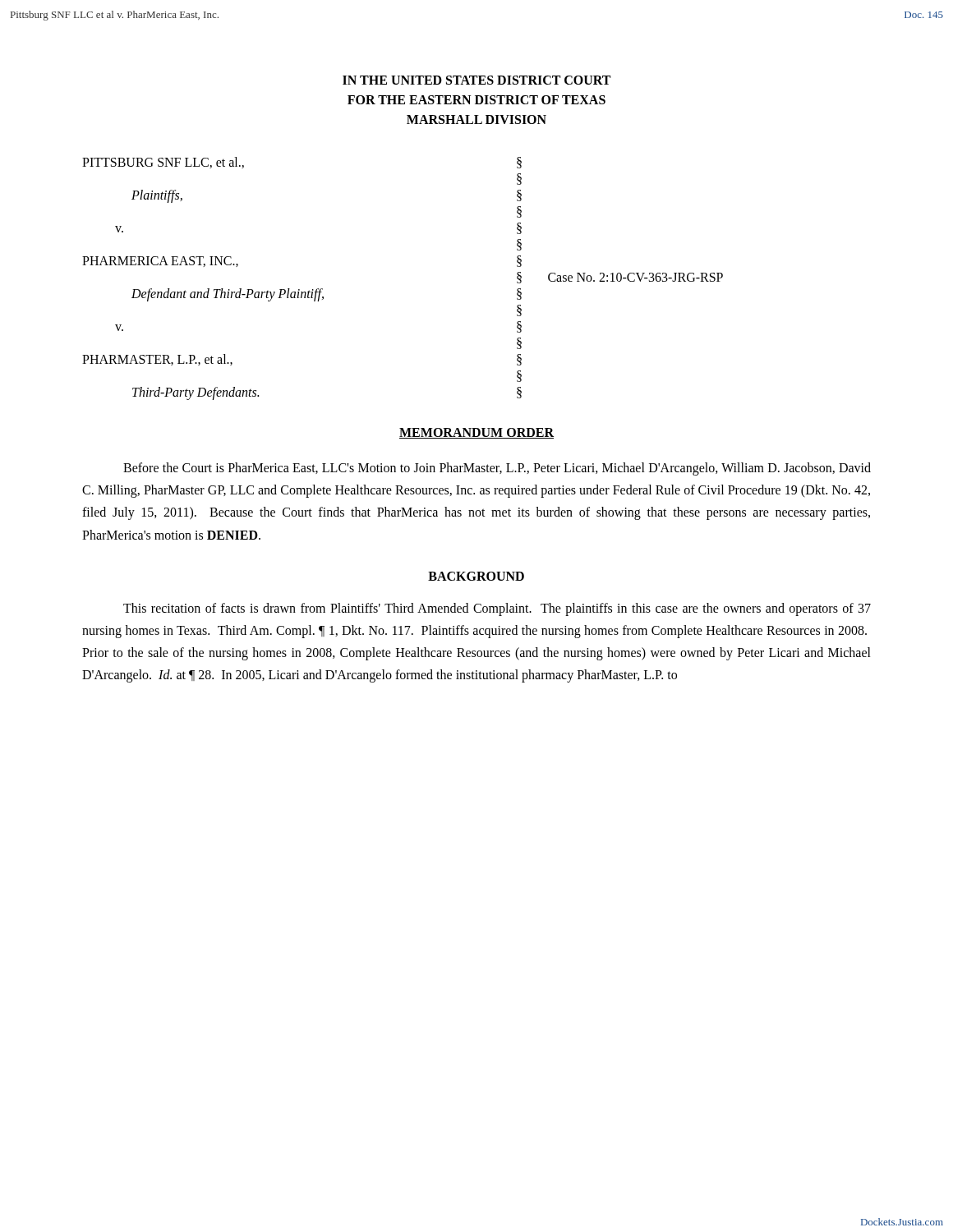
Task: Where is the title that starts "IN THE UNITED STATES"?
Action: [476, 100]
